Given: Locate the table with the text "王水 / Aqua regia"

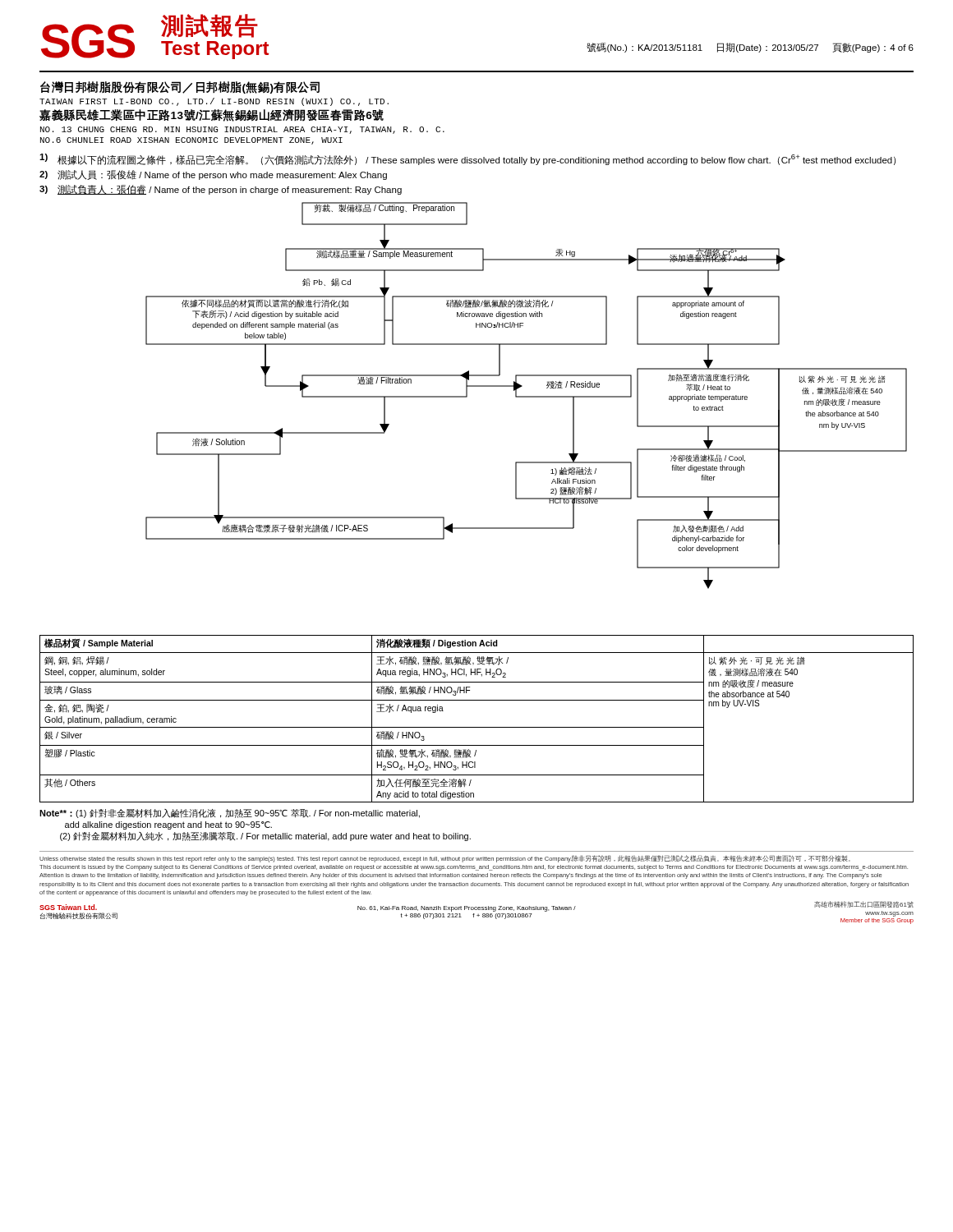Looking at the screenshot, I should tap(476, 719).
